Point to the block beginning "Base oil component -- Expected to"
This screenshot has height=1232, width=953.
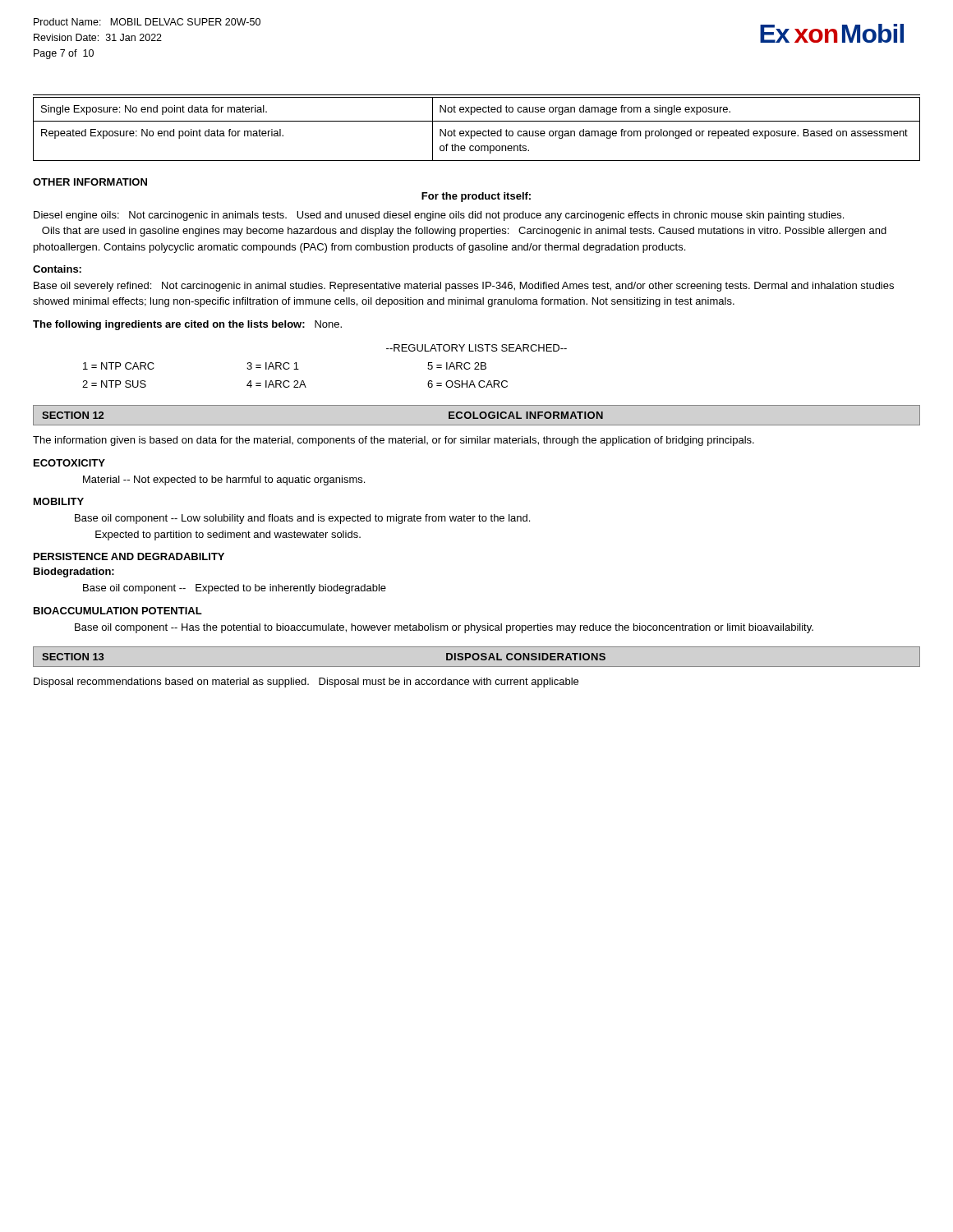pos(234,588)
